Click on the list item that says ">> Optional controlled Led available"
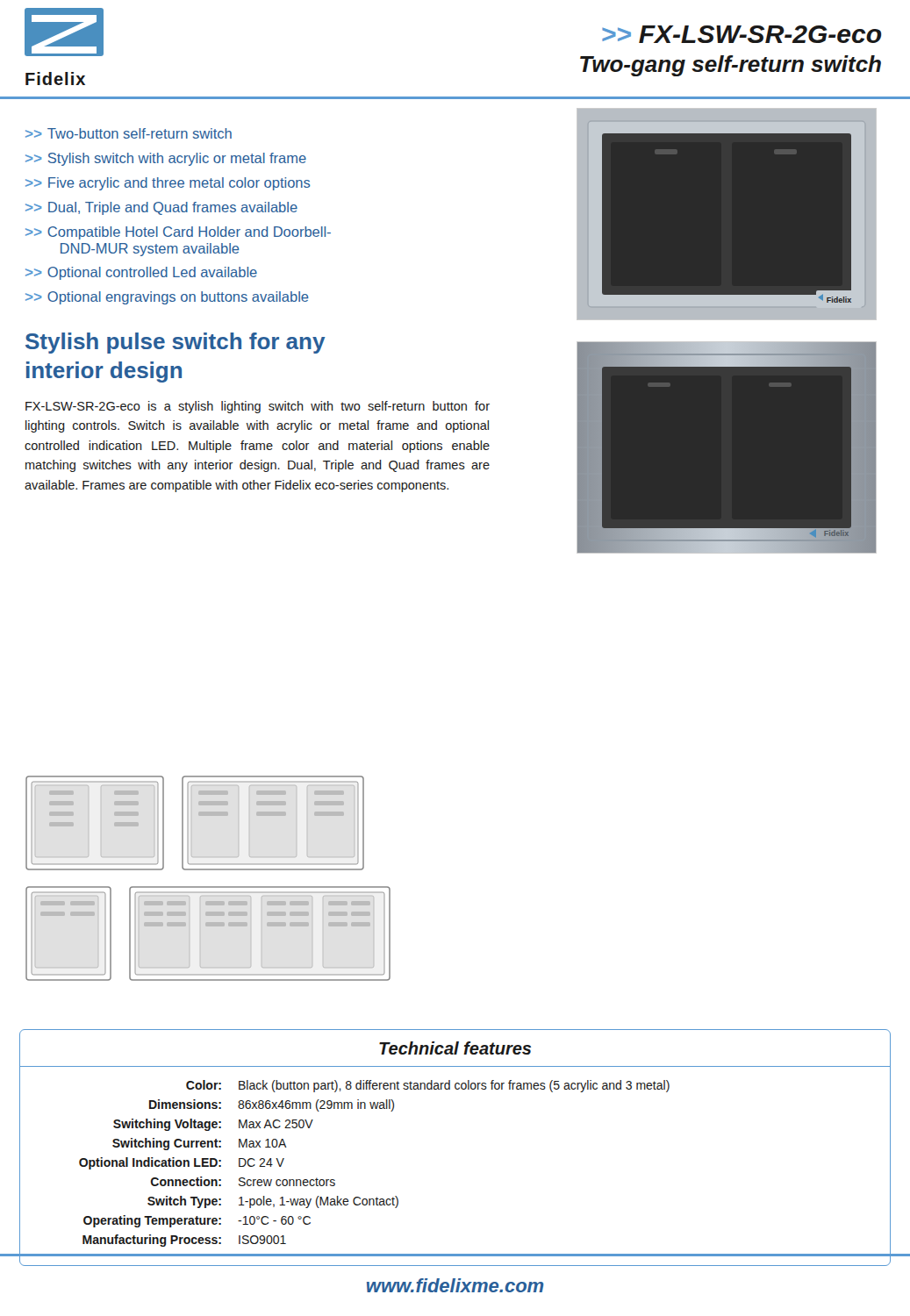 click(x=141, y=273)
